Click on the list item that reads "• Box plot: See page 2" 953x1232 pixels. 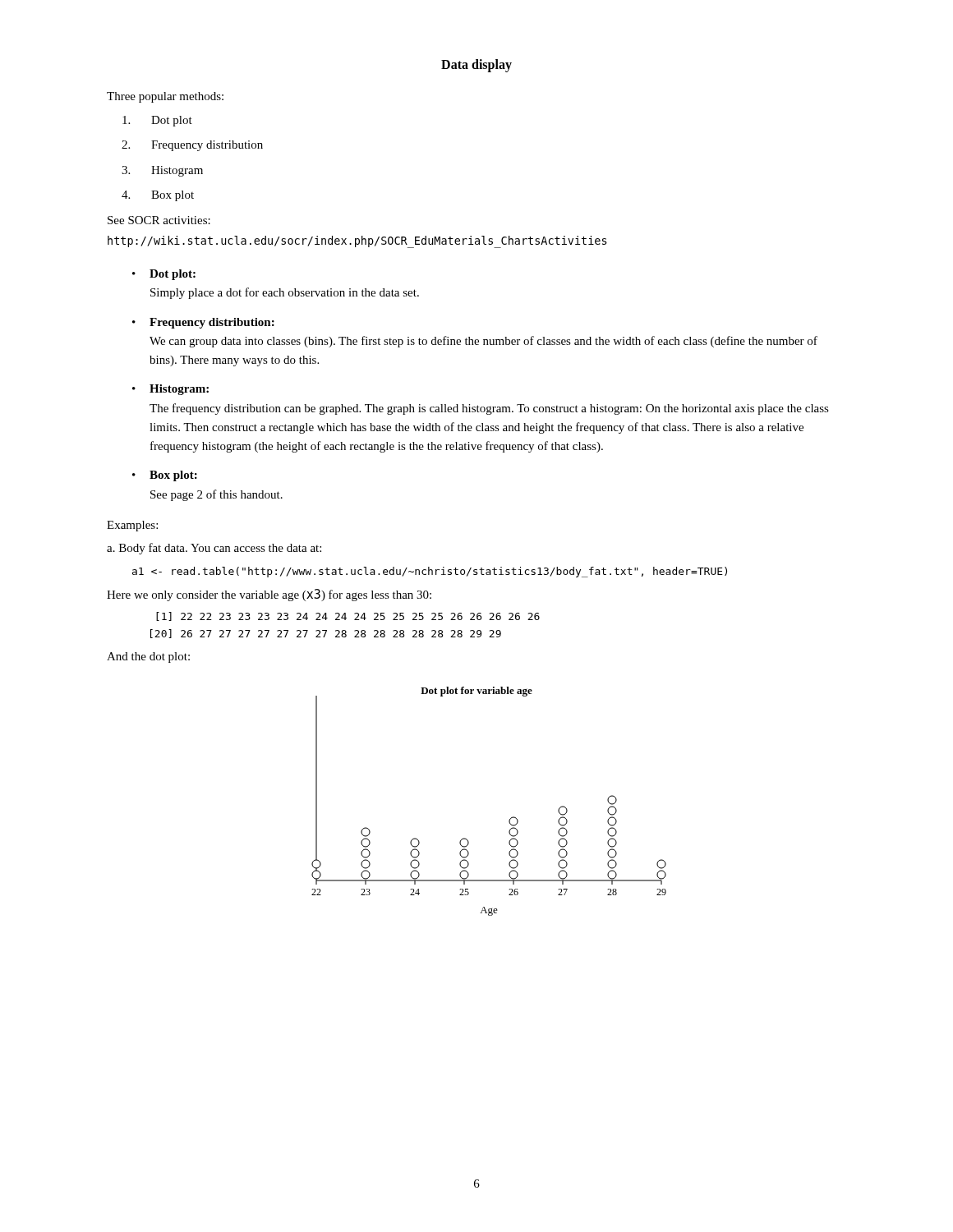(165, 476)
